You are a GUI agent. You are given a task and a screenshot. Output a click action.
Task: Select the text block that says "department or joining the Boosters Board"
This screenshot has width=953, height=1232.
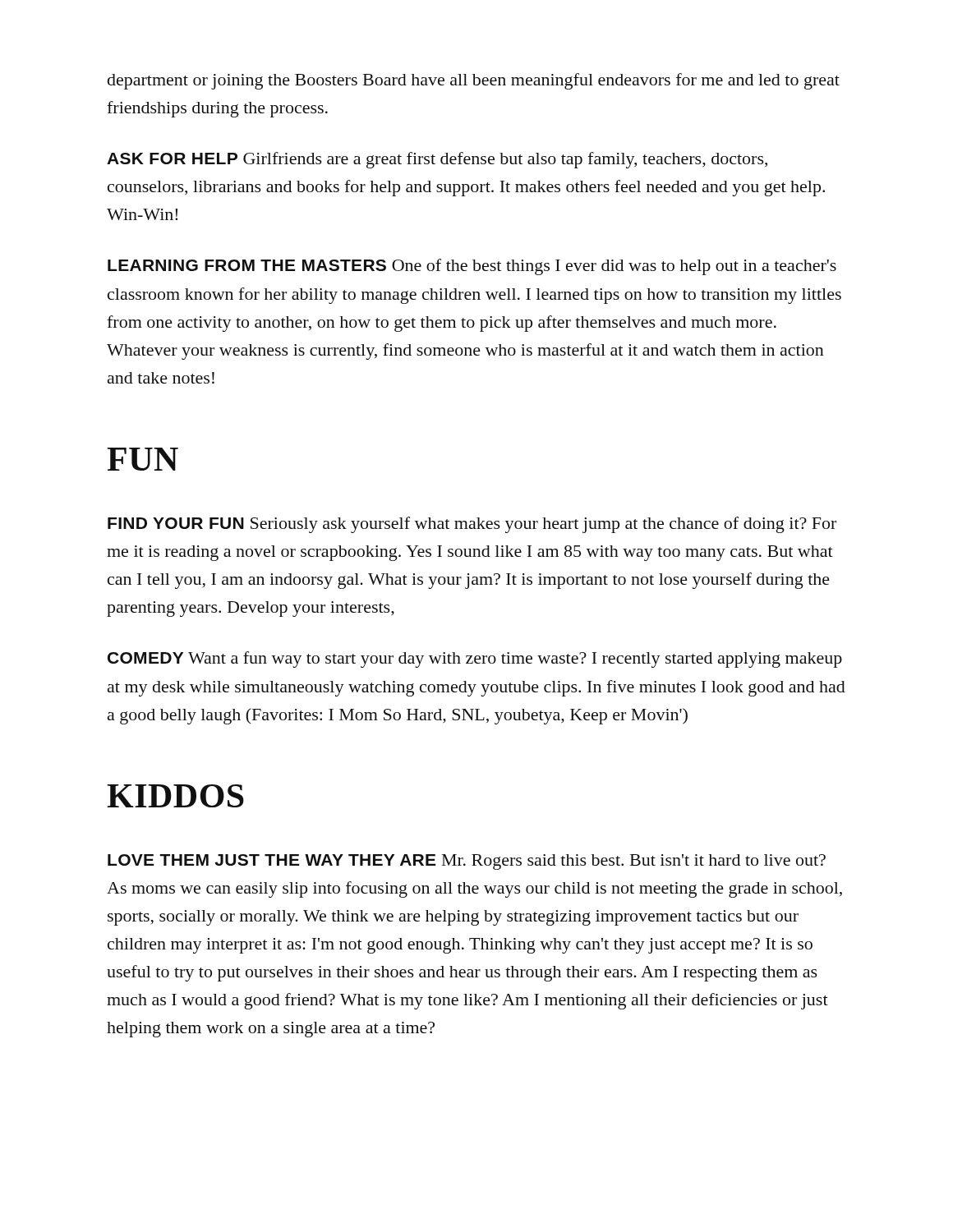[x=476, y=94]
